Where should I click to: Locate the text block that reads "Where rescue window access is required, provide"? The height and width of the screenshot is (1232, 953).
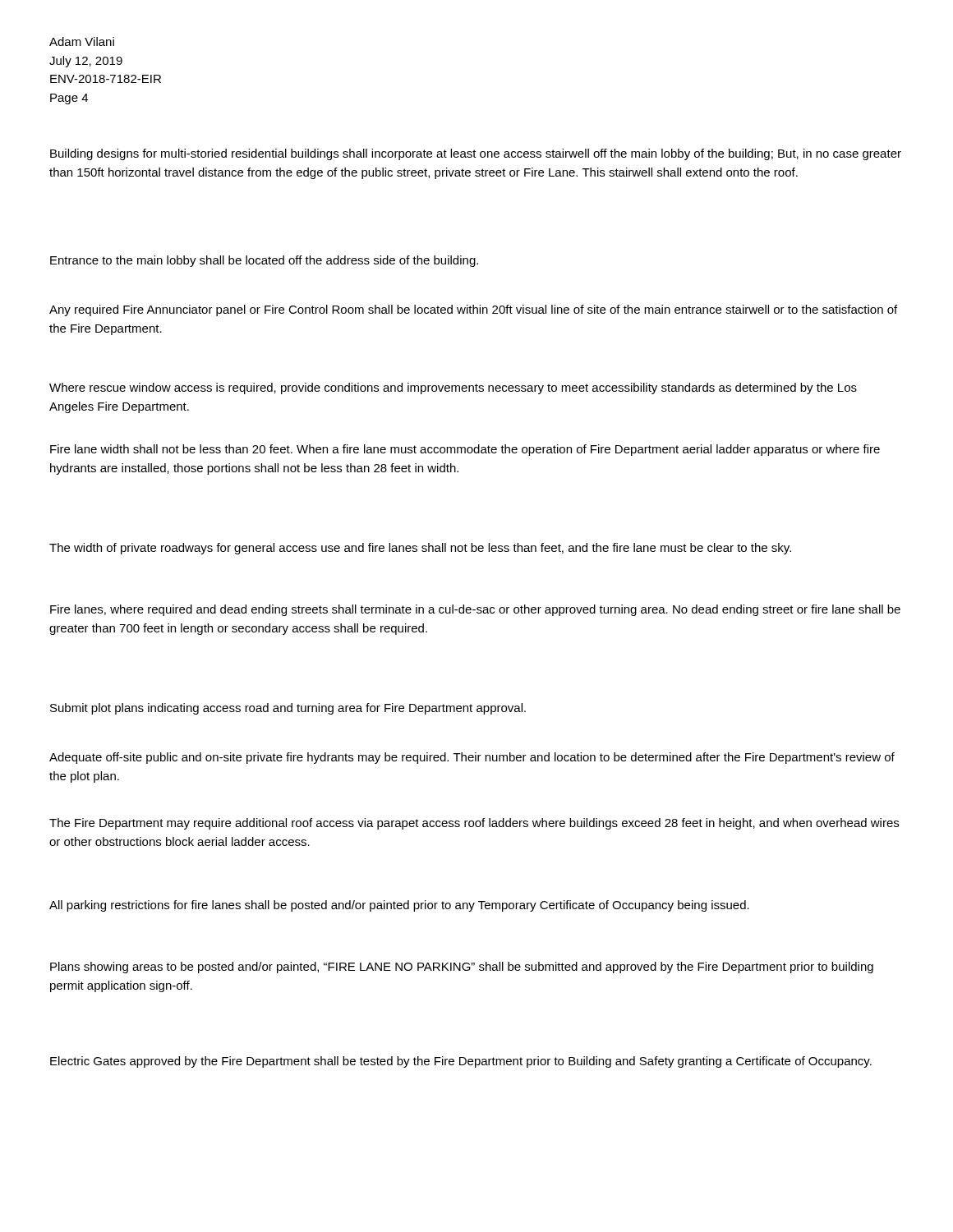click(453, 397)
